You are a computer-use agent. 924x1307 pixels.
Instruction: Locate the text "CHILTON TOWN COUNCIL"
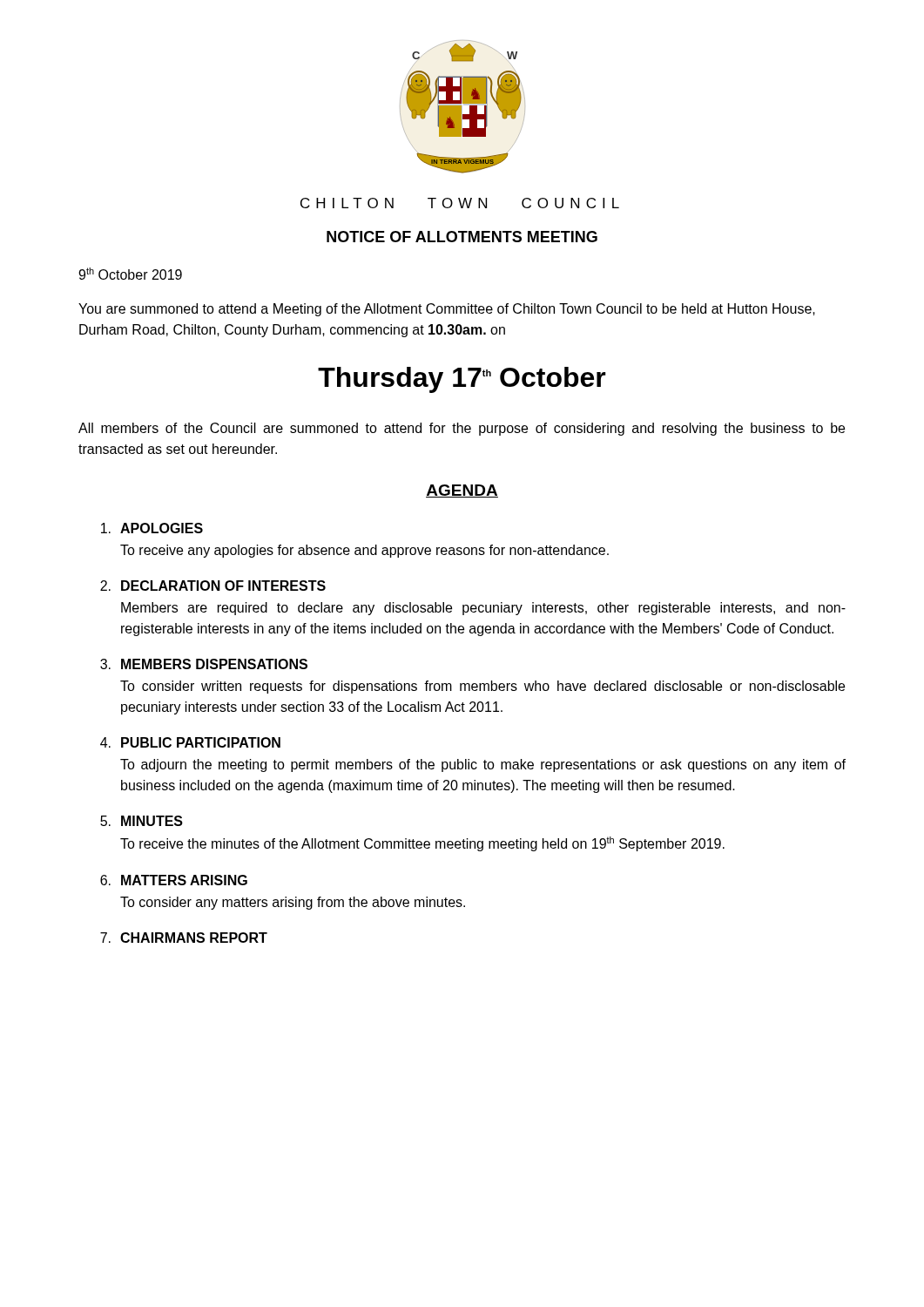point(462,203)
